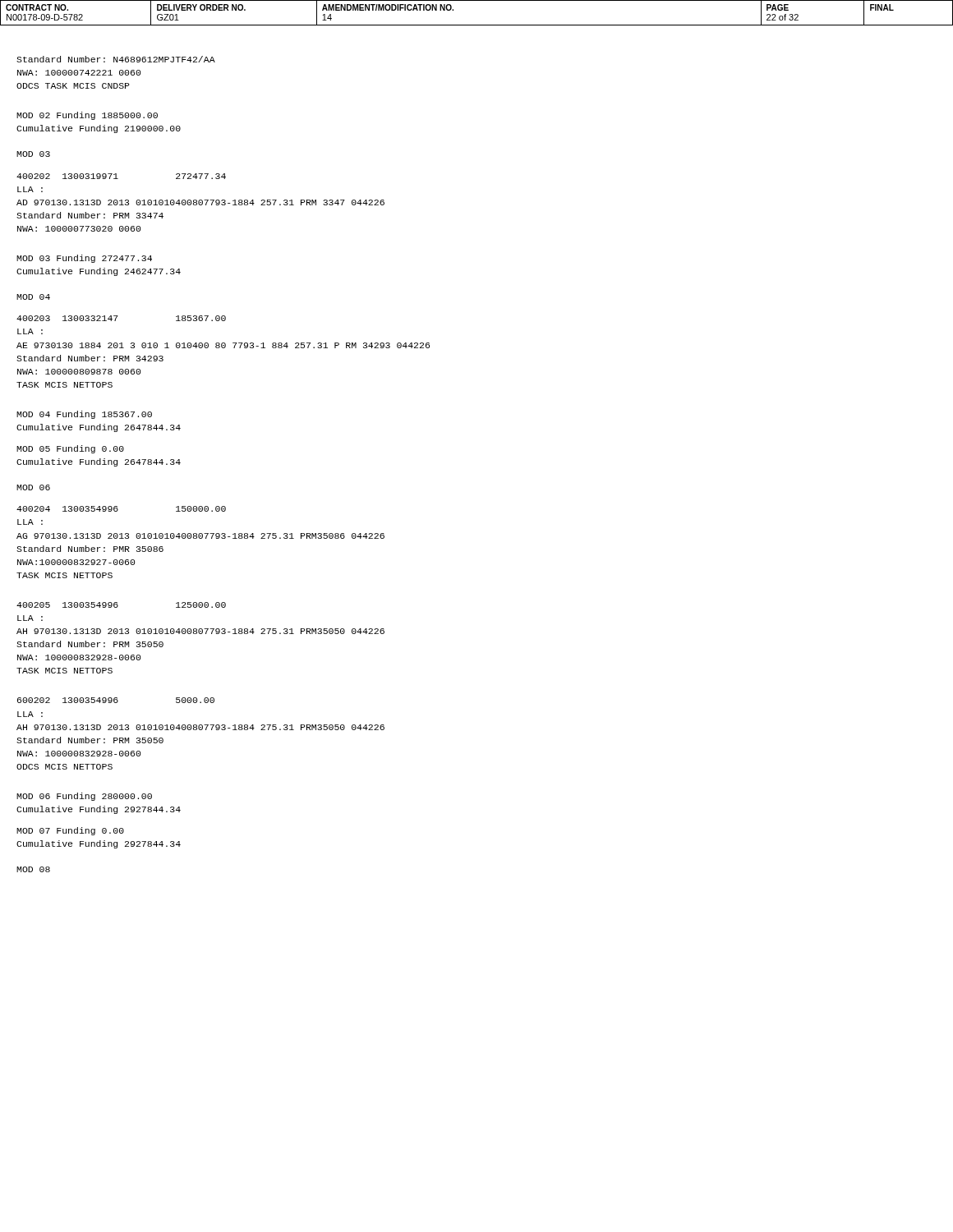Select the text block that reads "400202 1300319971 272477.34 LLA"
This screenshot has height=1232, width=953.
click(201, 202)
